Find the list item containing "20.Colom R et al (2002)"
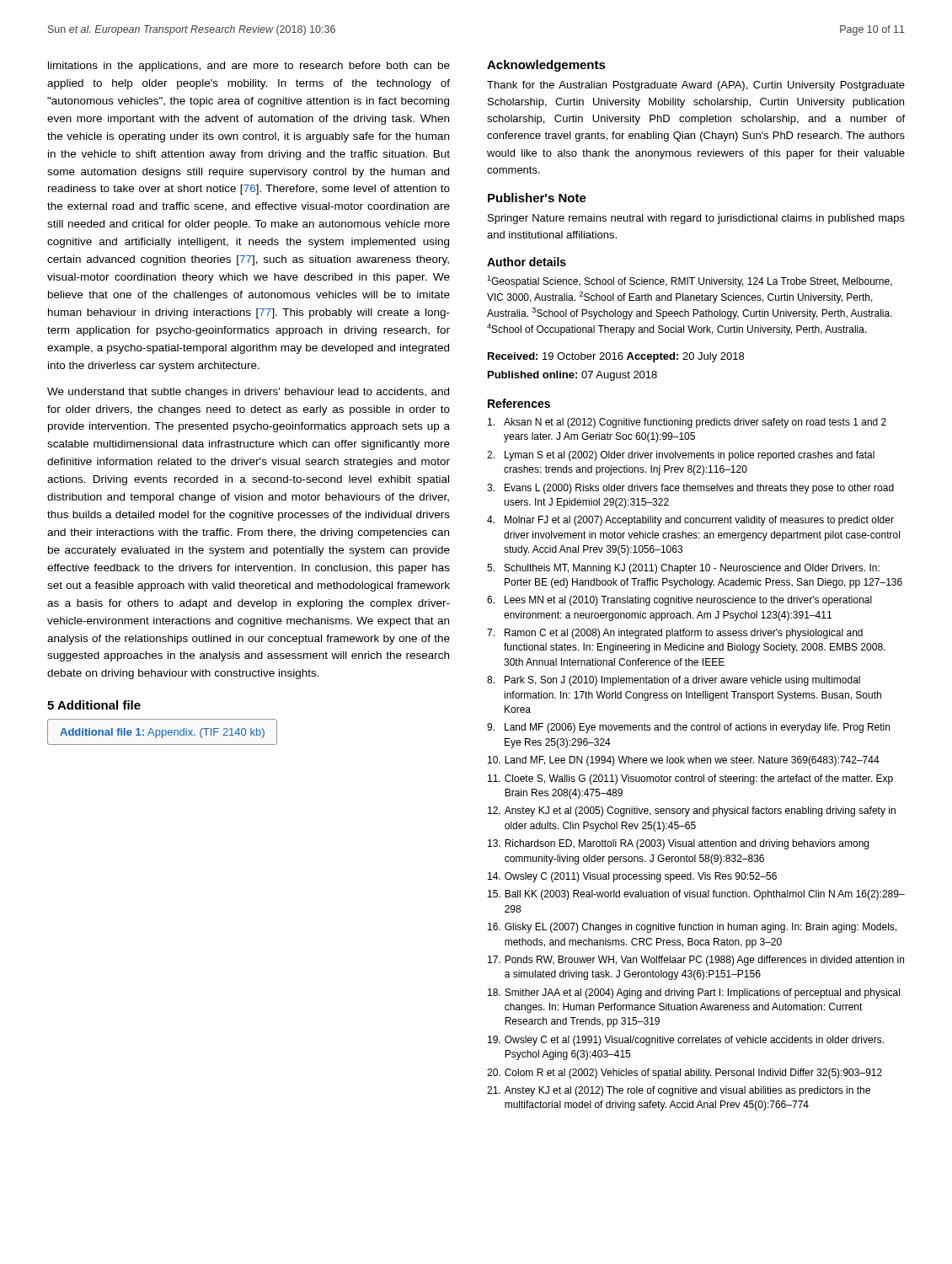This screenshot has height=1264, width=952. 696,1073
